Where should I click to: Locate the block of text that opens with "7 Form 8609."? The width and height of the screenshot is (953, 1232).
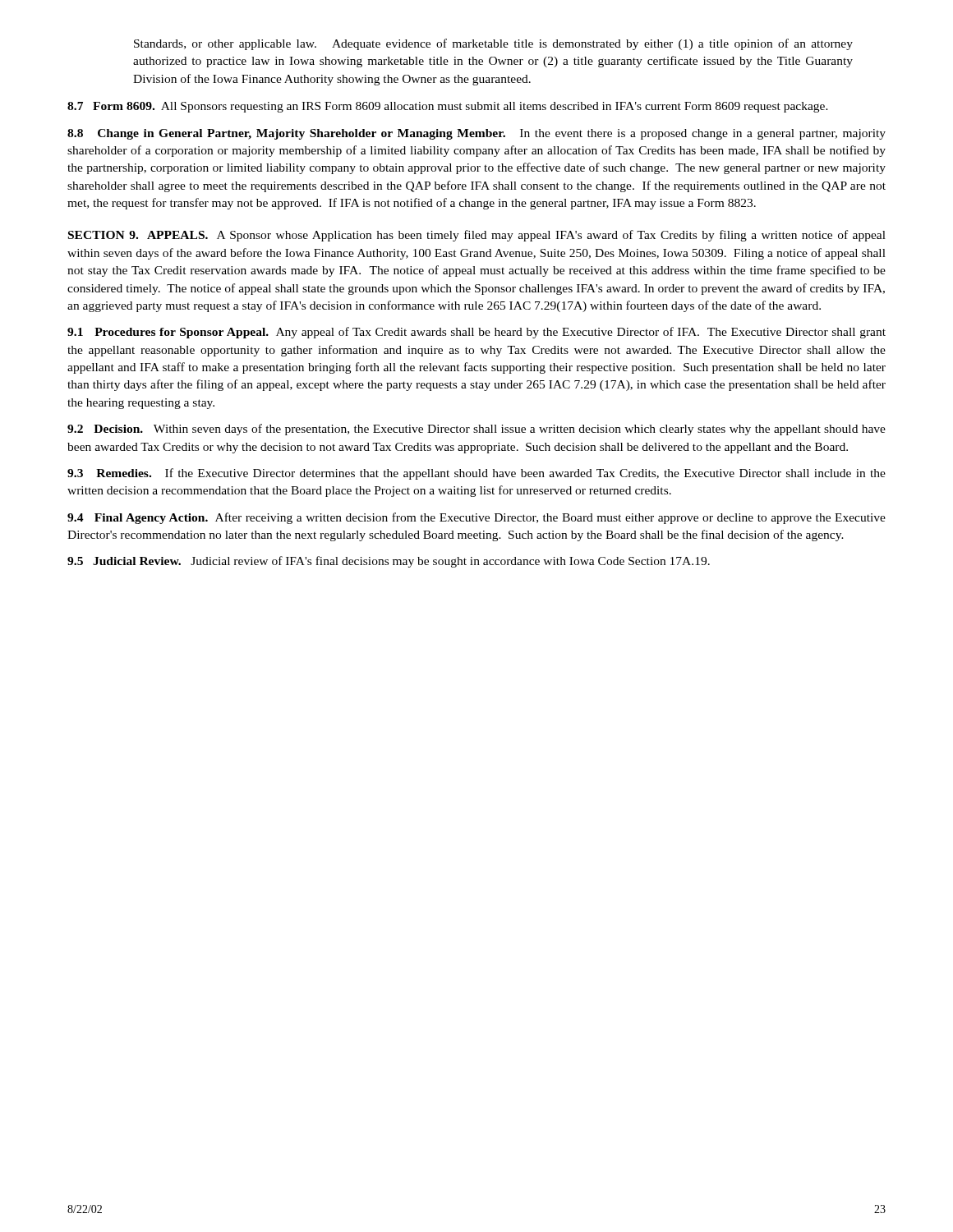(448, 106)
